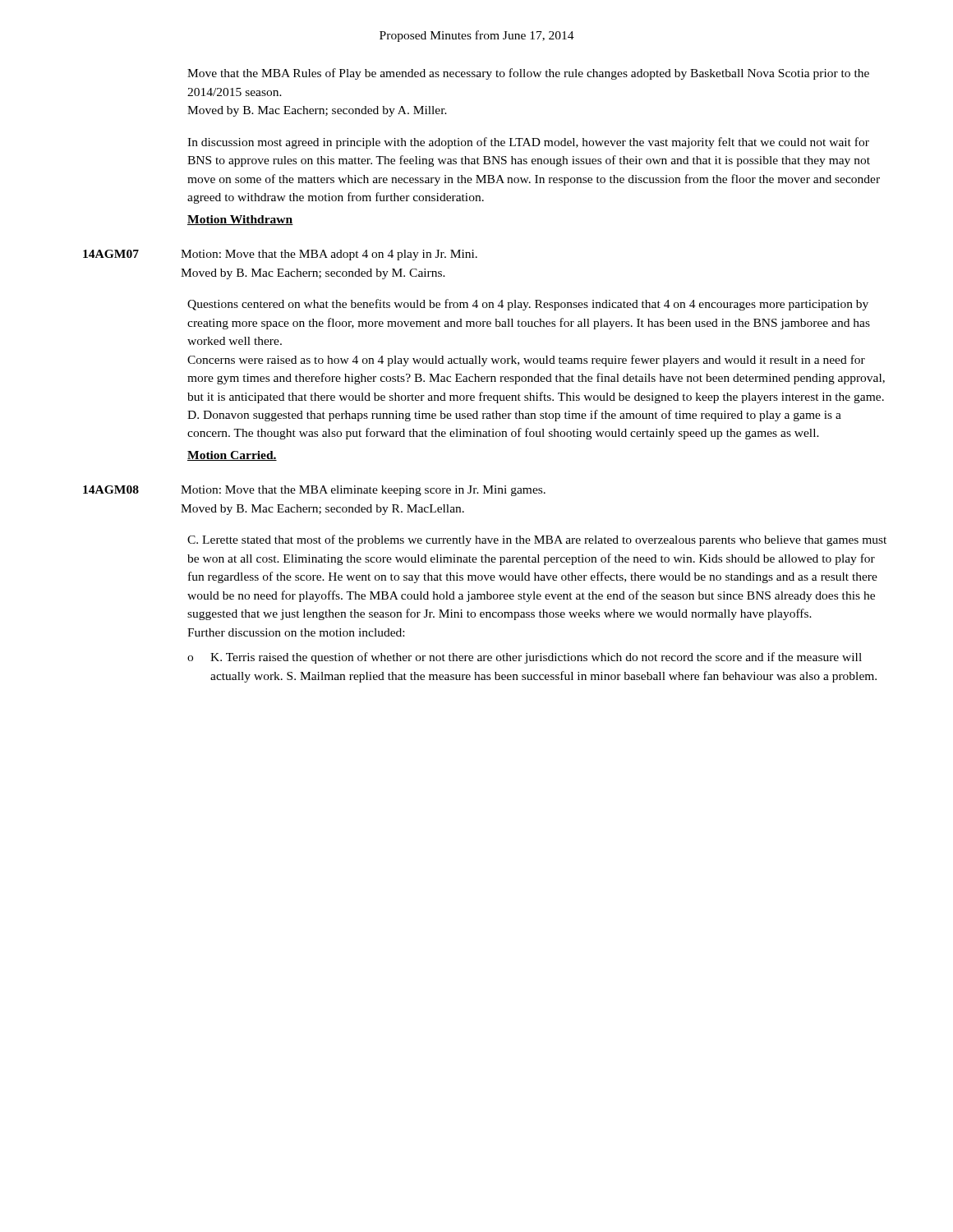Locate the text block with the text "Questions centered on what the benefits"
Image resolution: width=953 pixels, height=1232 pixels.
(537, 380)
